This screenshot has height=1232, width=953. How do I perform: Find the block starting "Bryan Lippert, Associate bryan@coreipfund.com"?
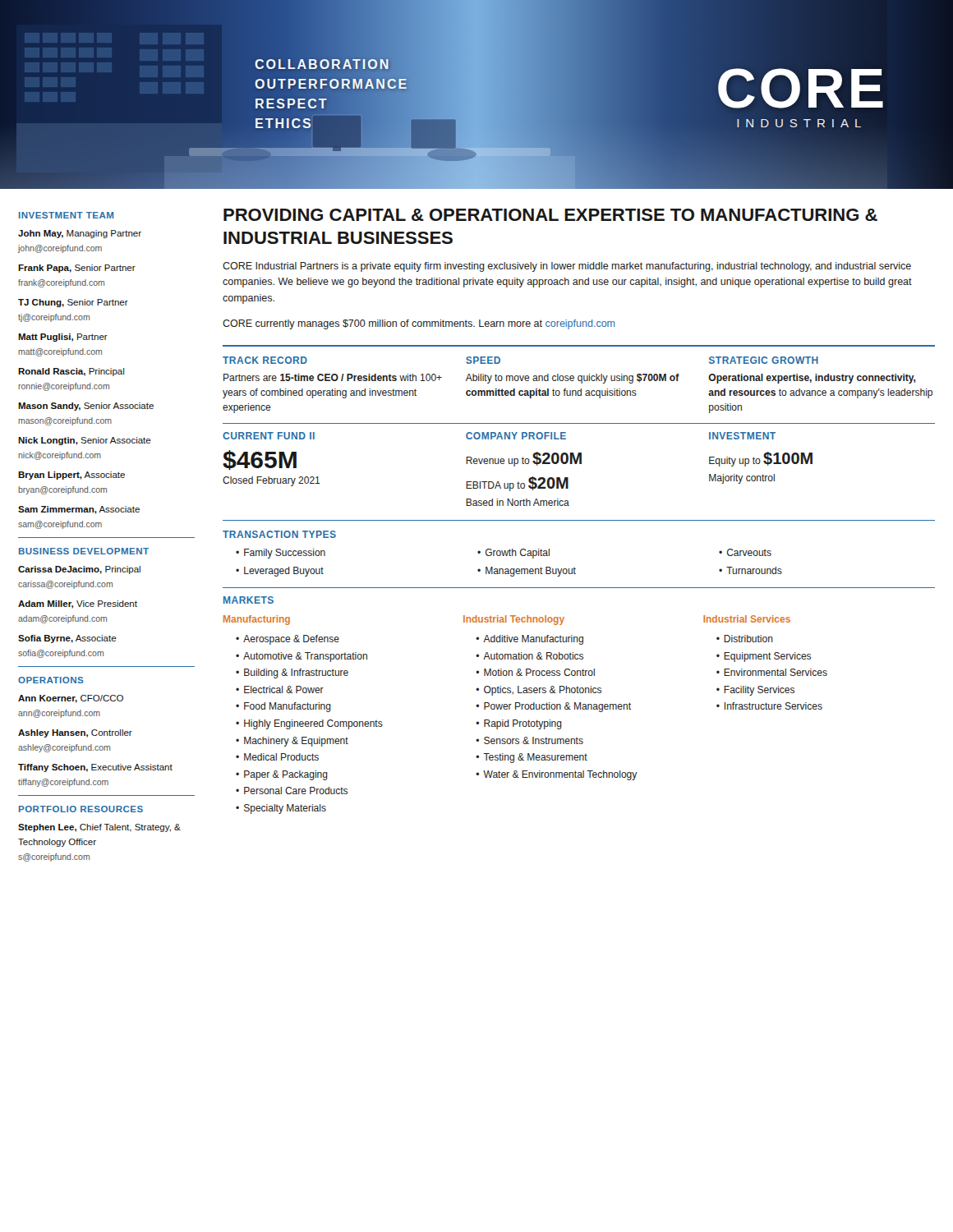[72, 482]
